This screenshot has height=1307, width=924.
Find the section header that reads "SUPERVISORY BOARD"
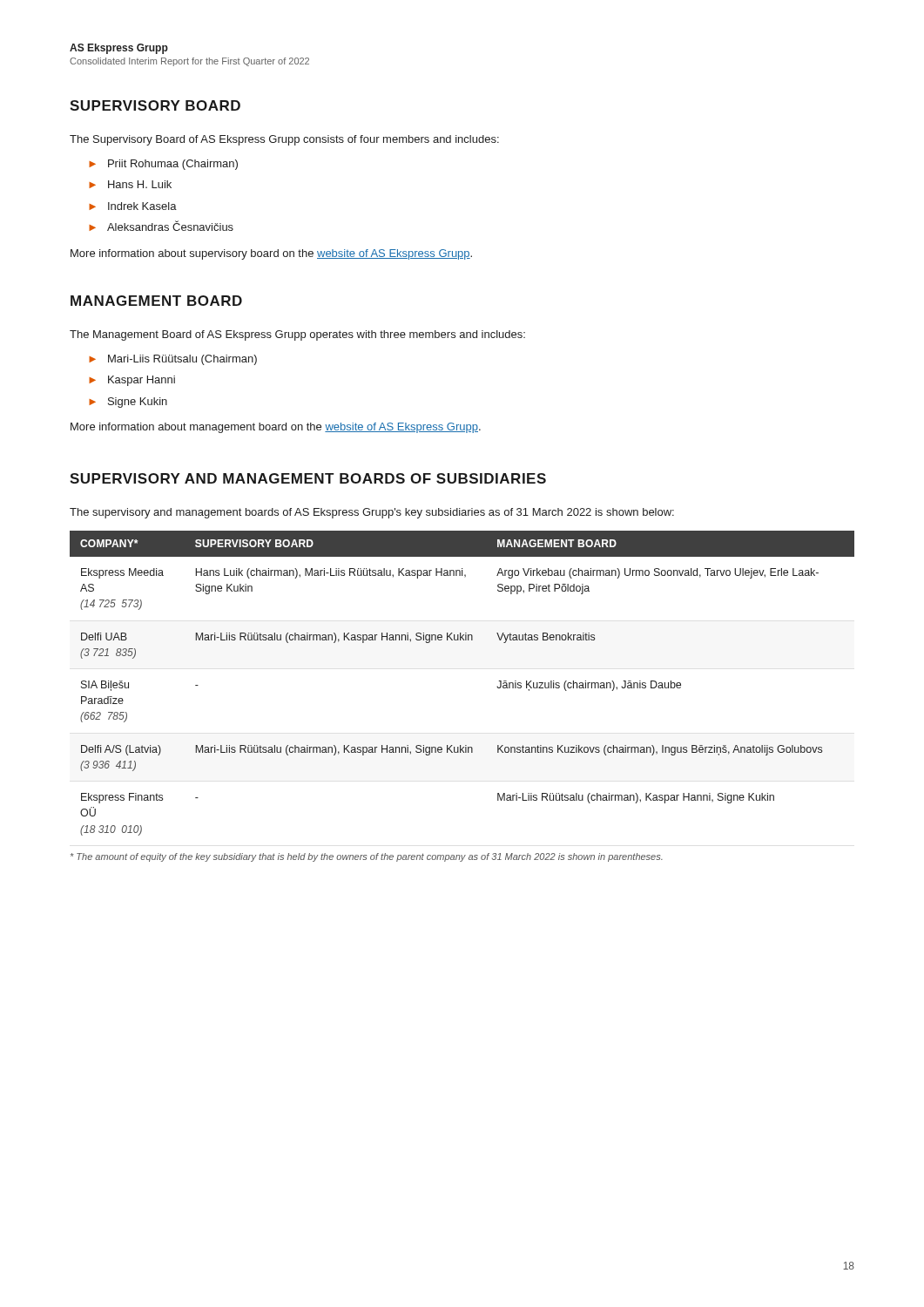coord(155,105)
